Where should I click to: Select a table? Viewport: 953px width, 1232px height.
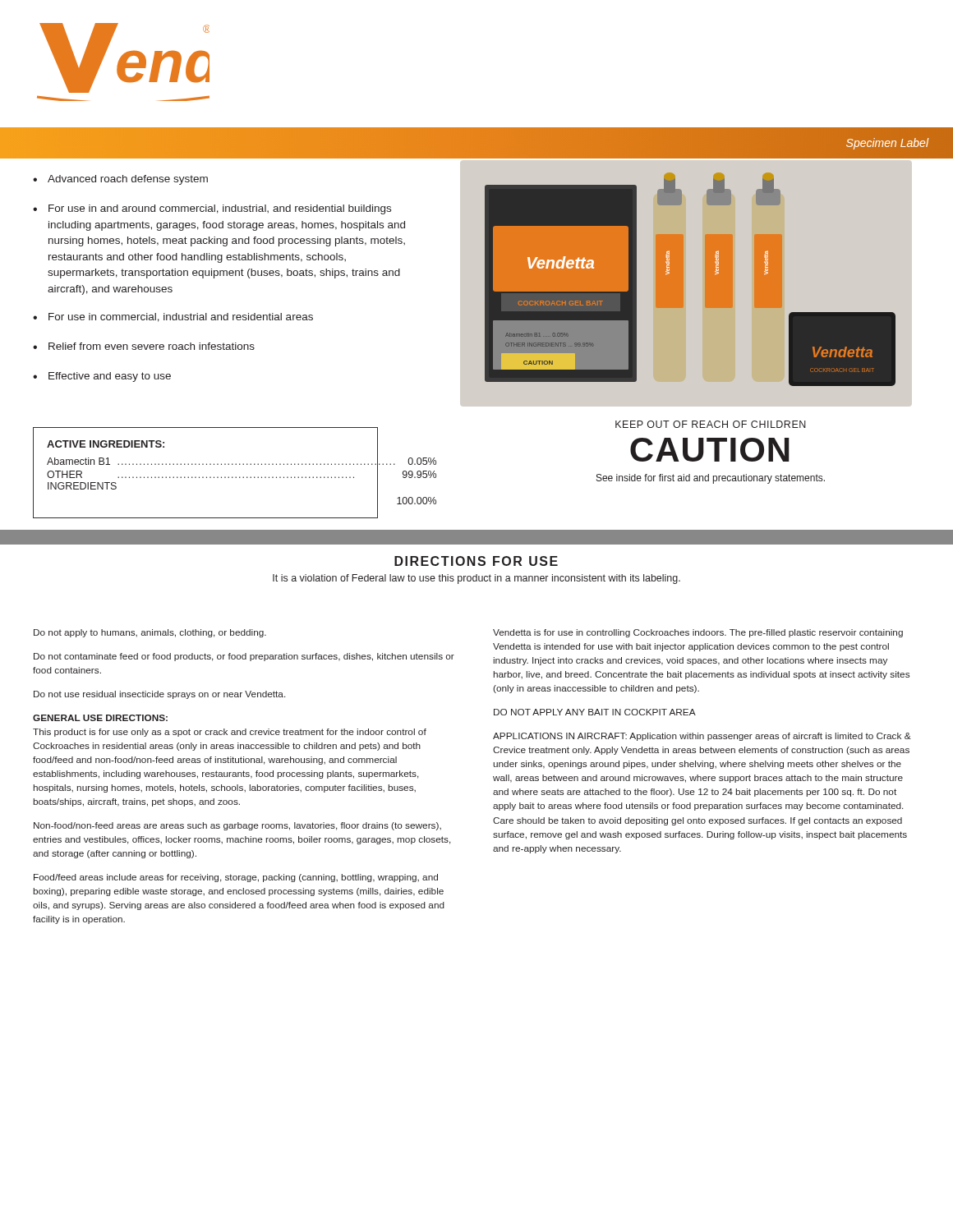click(x=205, y=473)
